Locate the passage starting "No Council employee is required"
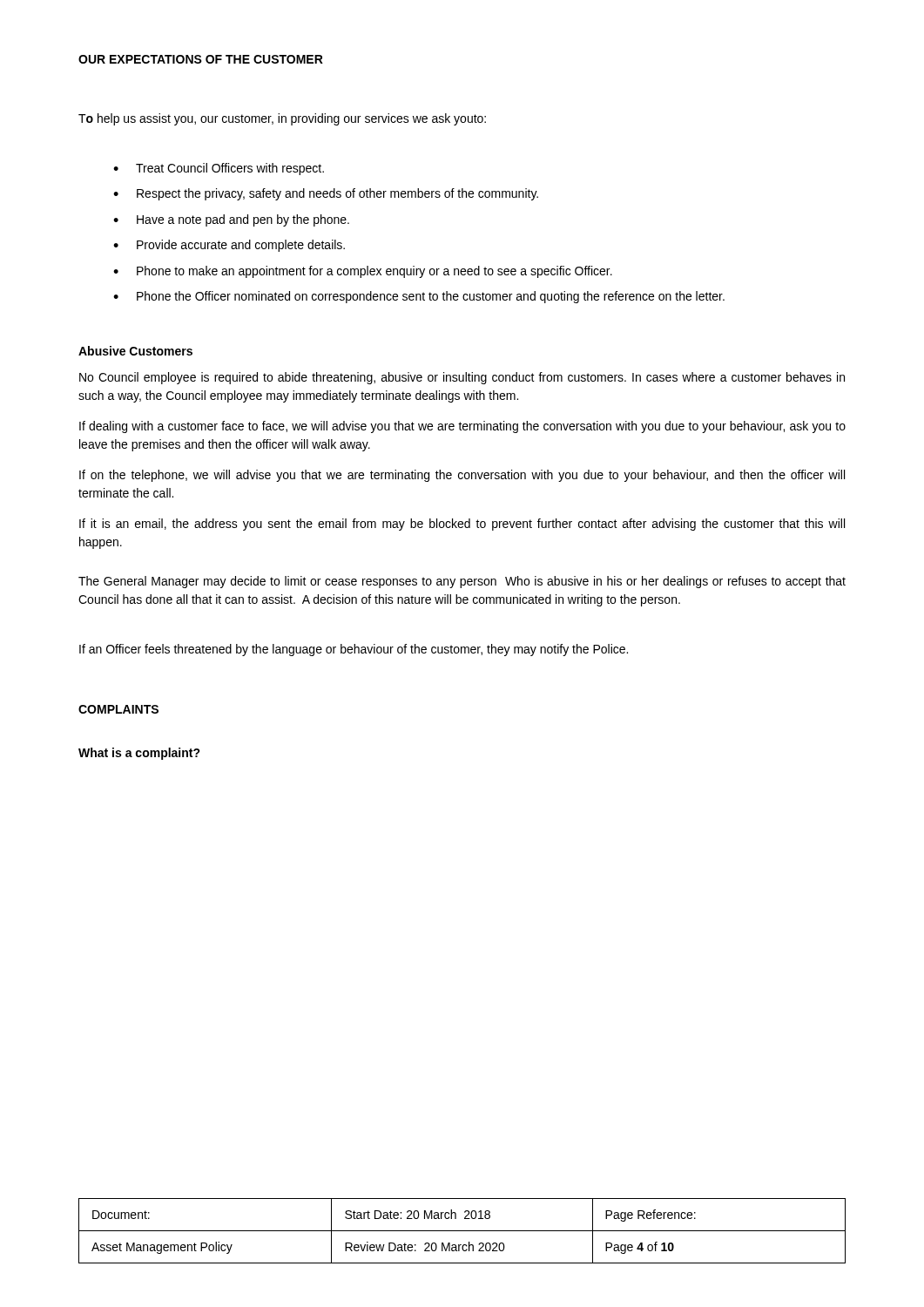The height and width of the screenshot is (1307, 924). 462,387
